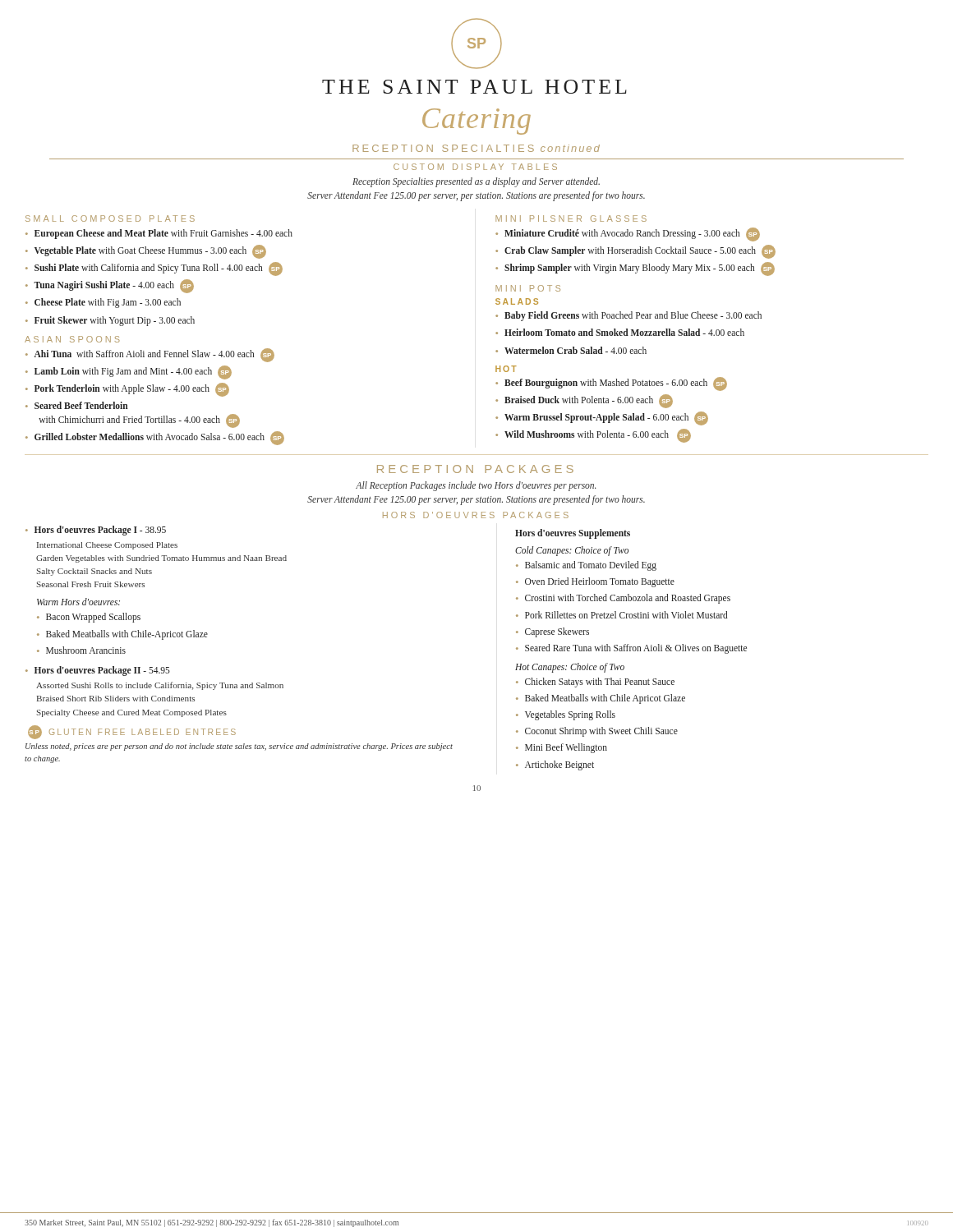The image size is (953, 1232).
Task: Locate the list item that says "• Grilled Lobster"
Action: pyautogui.click(x=154, y=438)
